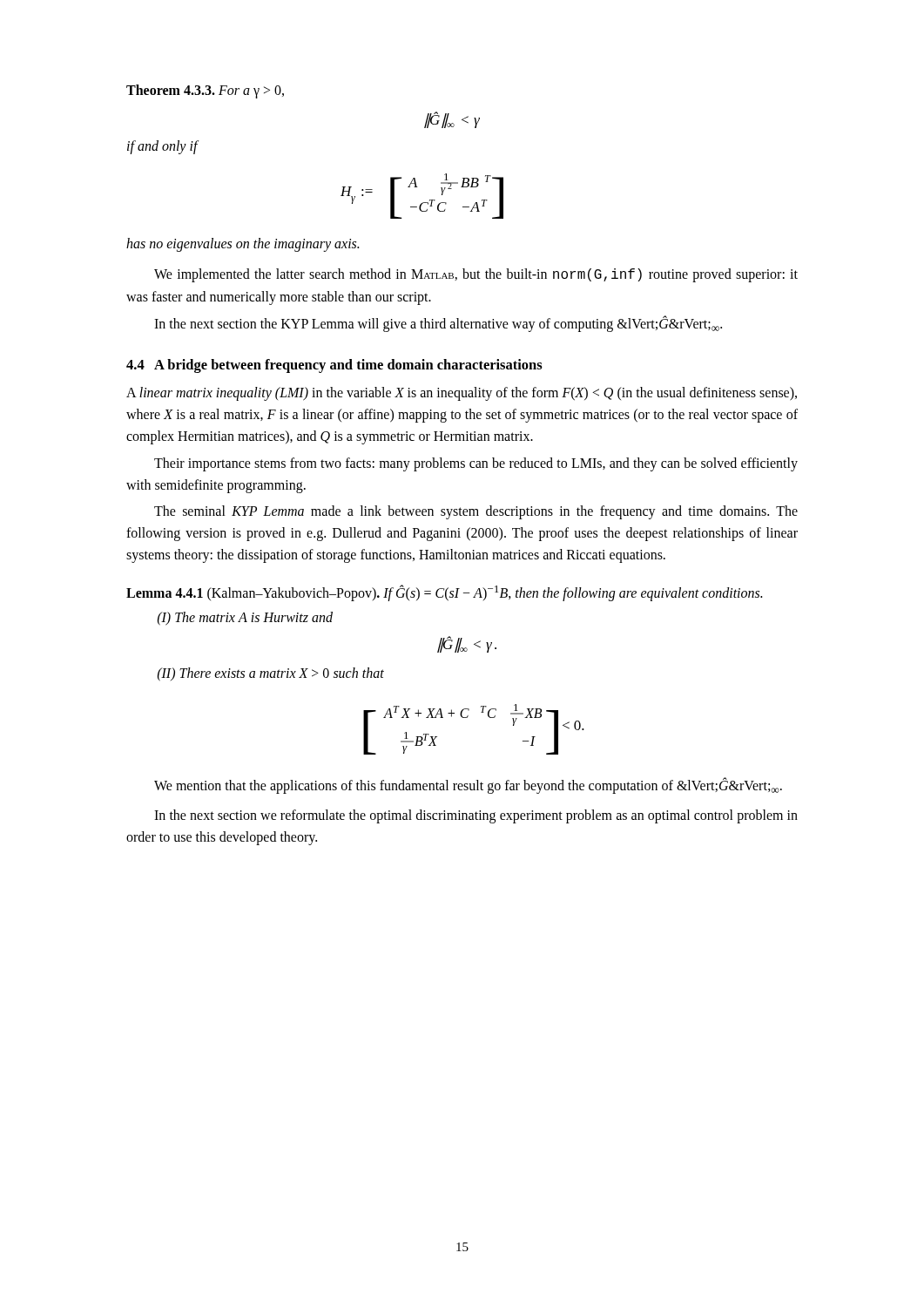Image resolution: width=924 pixels, height=1307 pixels.
Task: Locate the section header that says "4.4 A bridge between frequency"
Action: point(334,365)
